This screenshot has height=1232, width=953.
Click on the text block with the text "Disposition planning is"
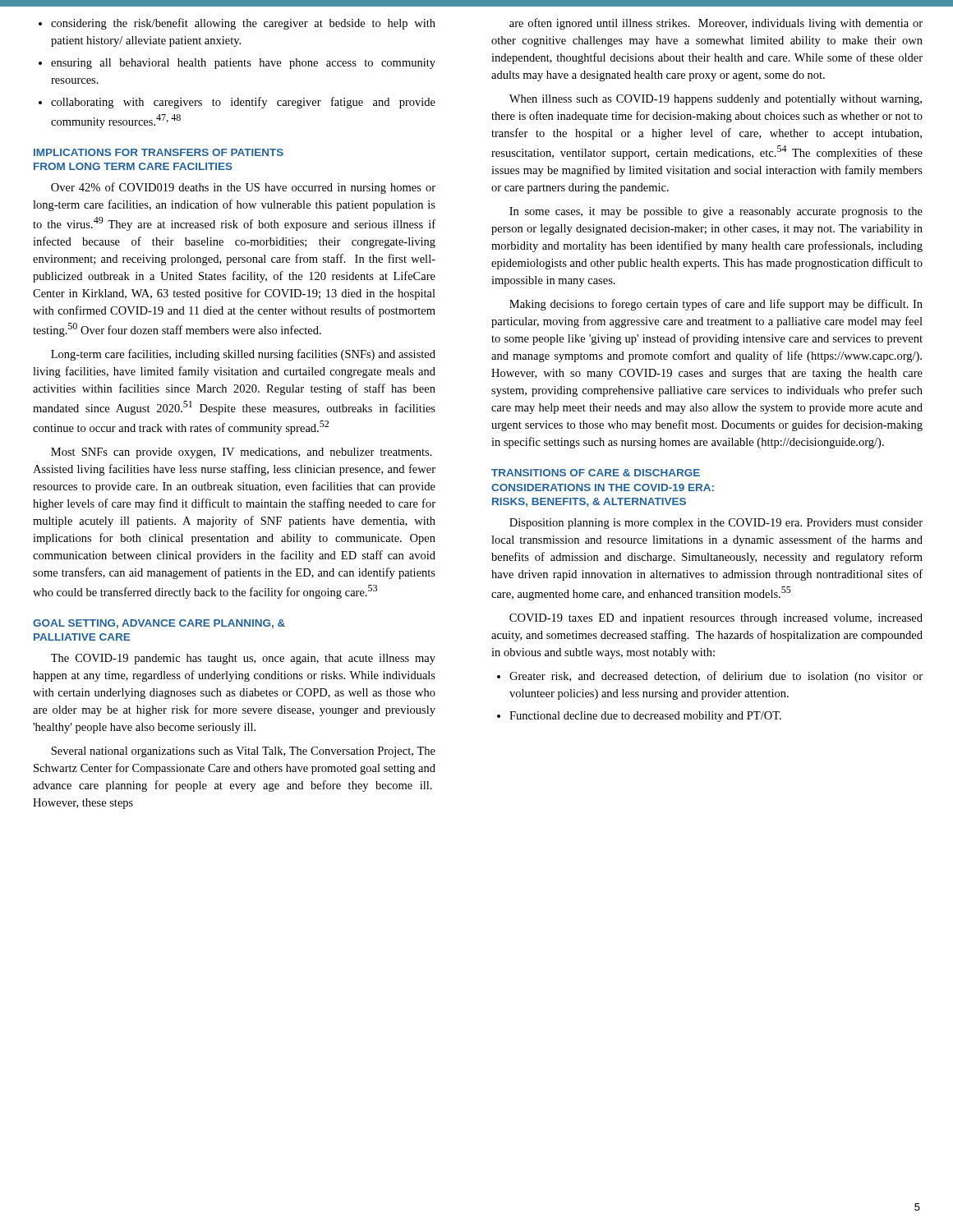(707, 558)
